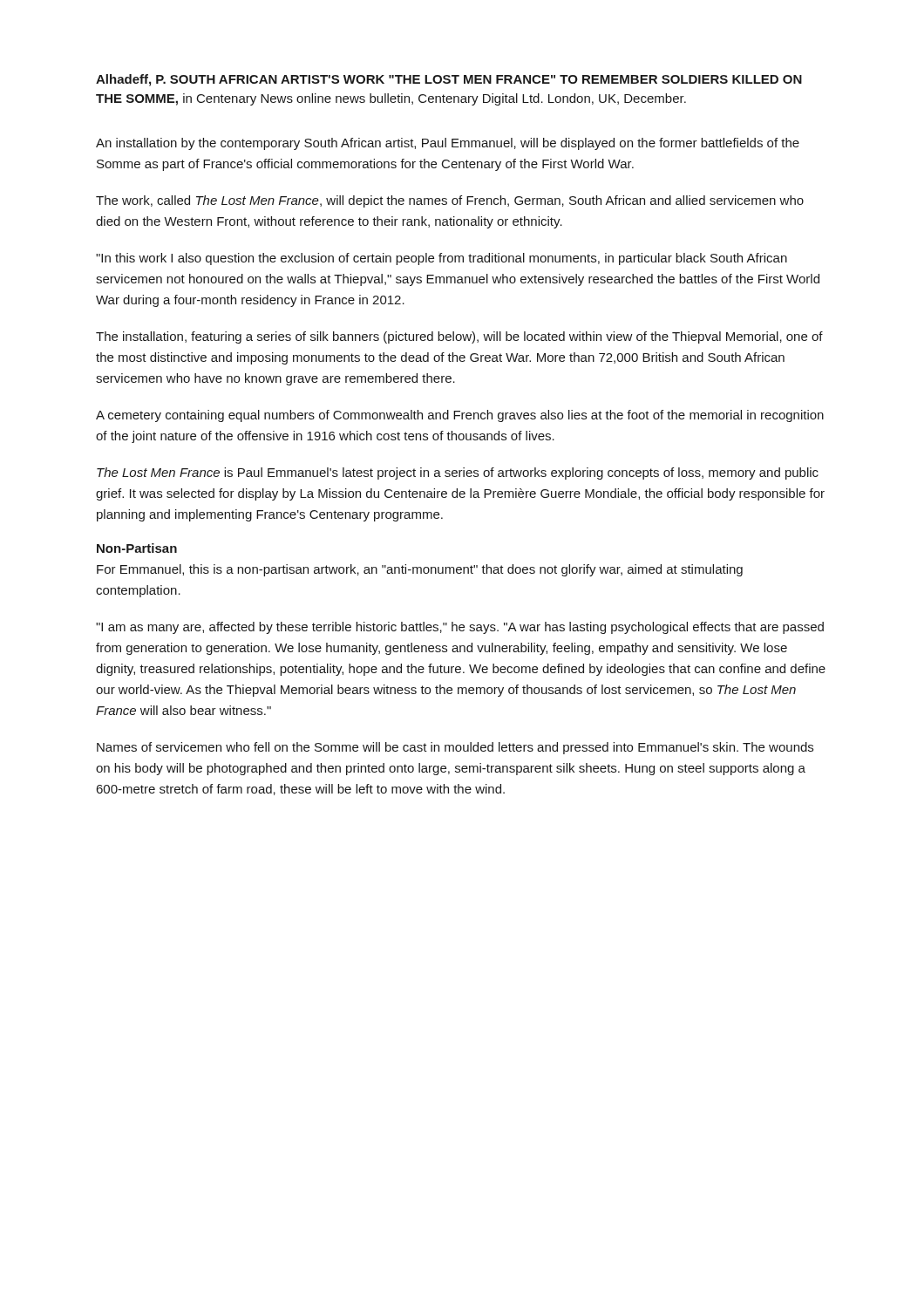Screen dimensions: 1308x924
Task: Click on the text block that reads ""I am as many are, affected by these"
Action: [x=461, y=668]
